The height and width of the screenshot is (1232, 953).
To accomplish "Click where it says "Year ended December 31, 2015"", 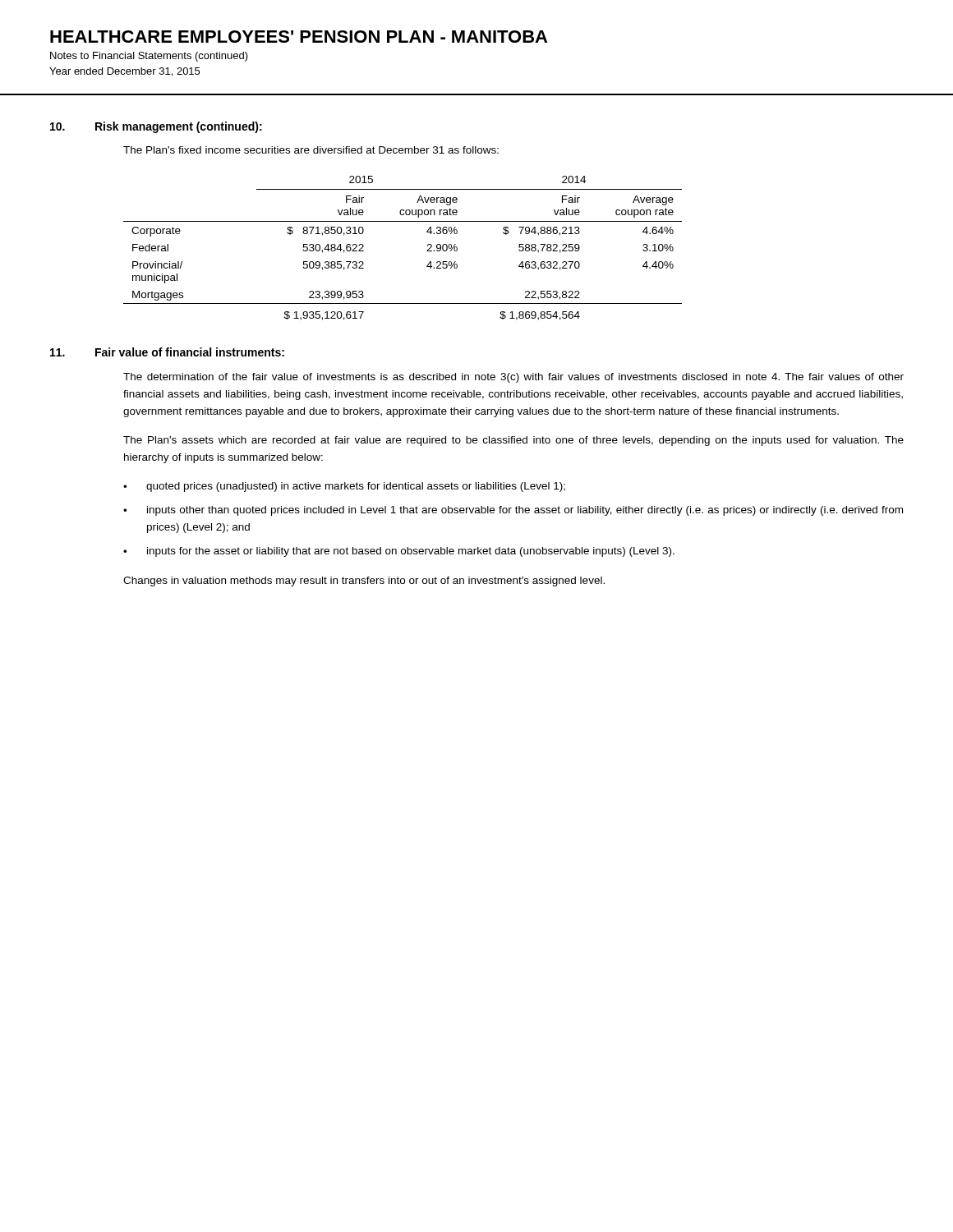I will (125, 71).
